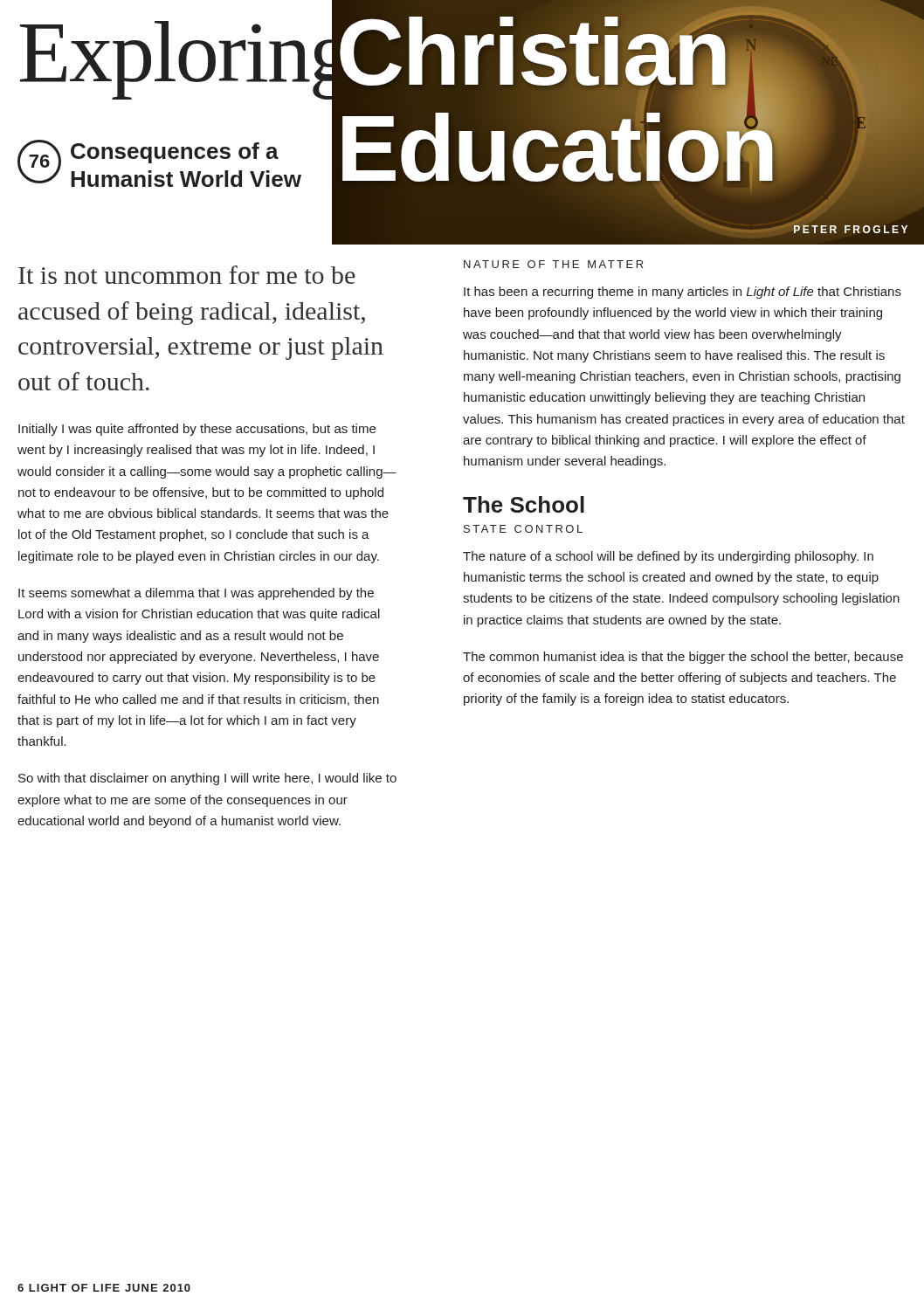
Task: Click the passage that begins "It seems somewhat"
Action: click(x=199, y=667)
